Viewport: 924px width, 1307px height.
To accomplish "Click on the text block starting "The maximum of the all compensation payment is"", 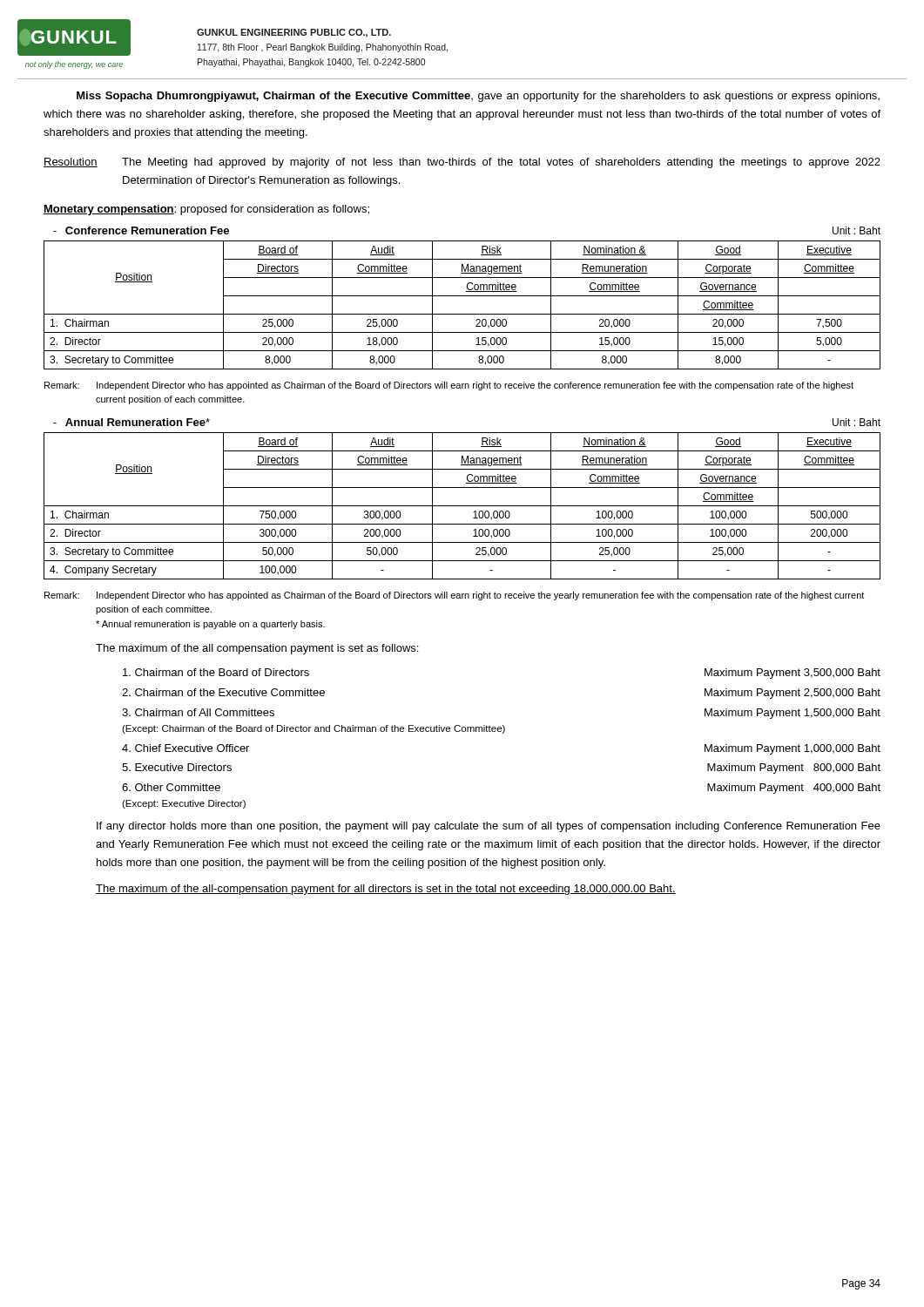I will pyautogui.click(x=258, y=648).
